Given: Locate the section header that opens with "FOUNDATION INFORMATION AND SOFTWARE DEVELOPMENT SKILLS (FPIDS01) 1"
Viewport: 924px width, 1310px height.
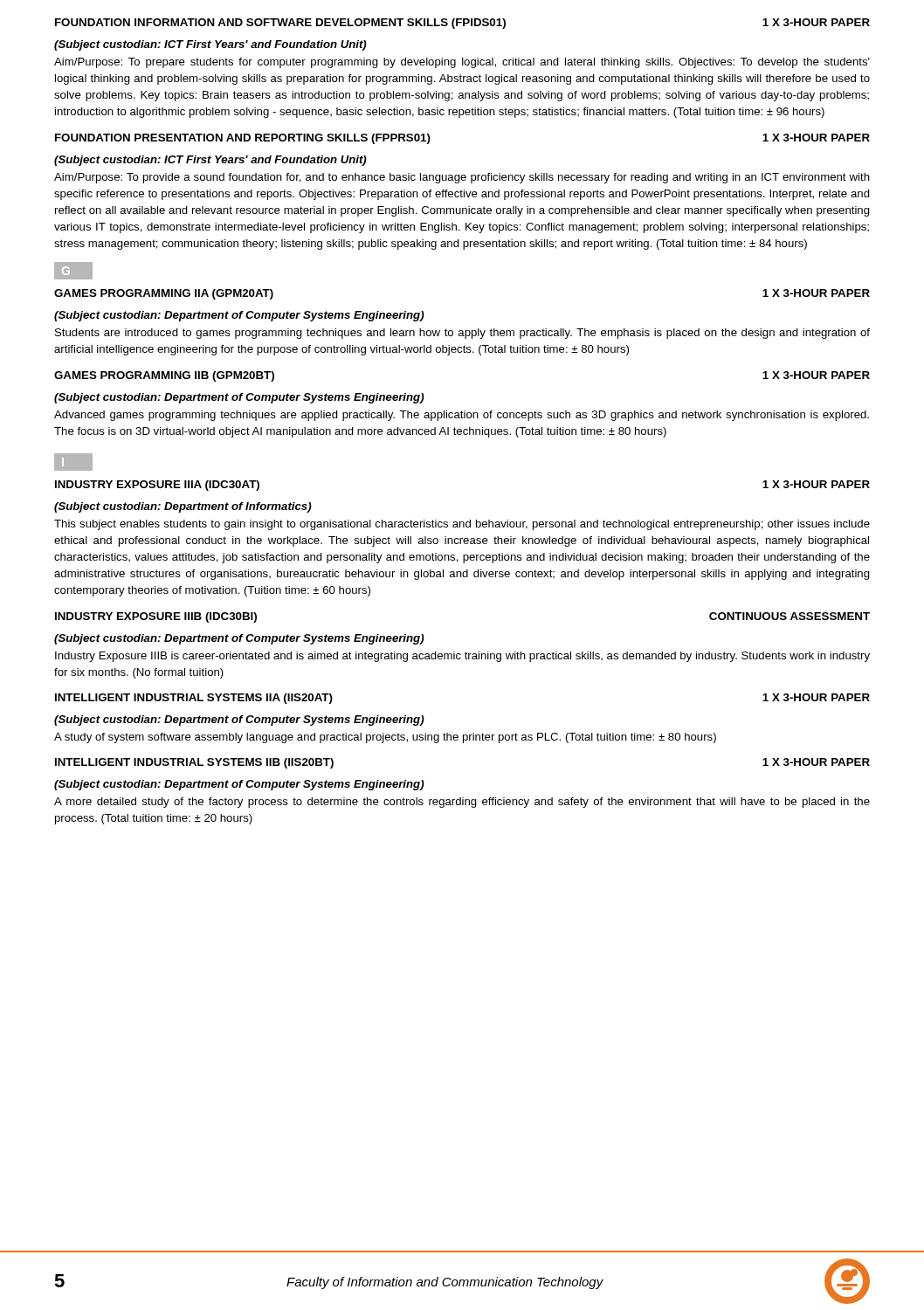Looking at the screenshot, I should pyautogui.click(x=462, y=22).
